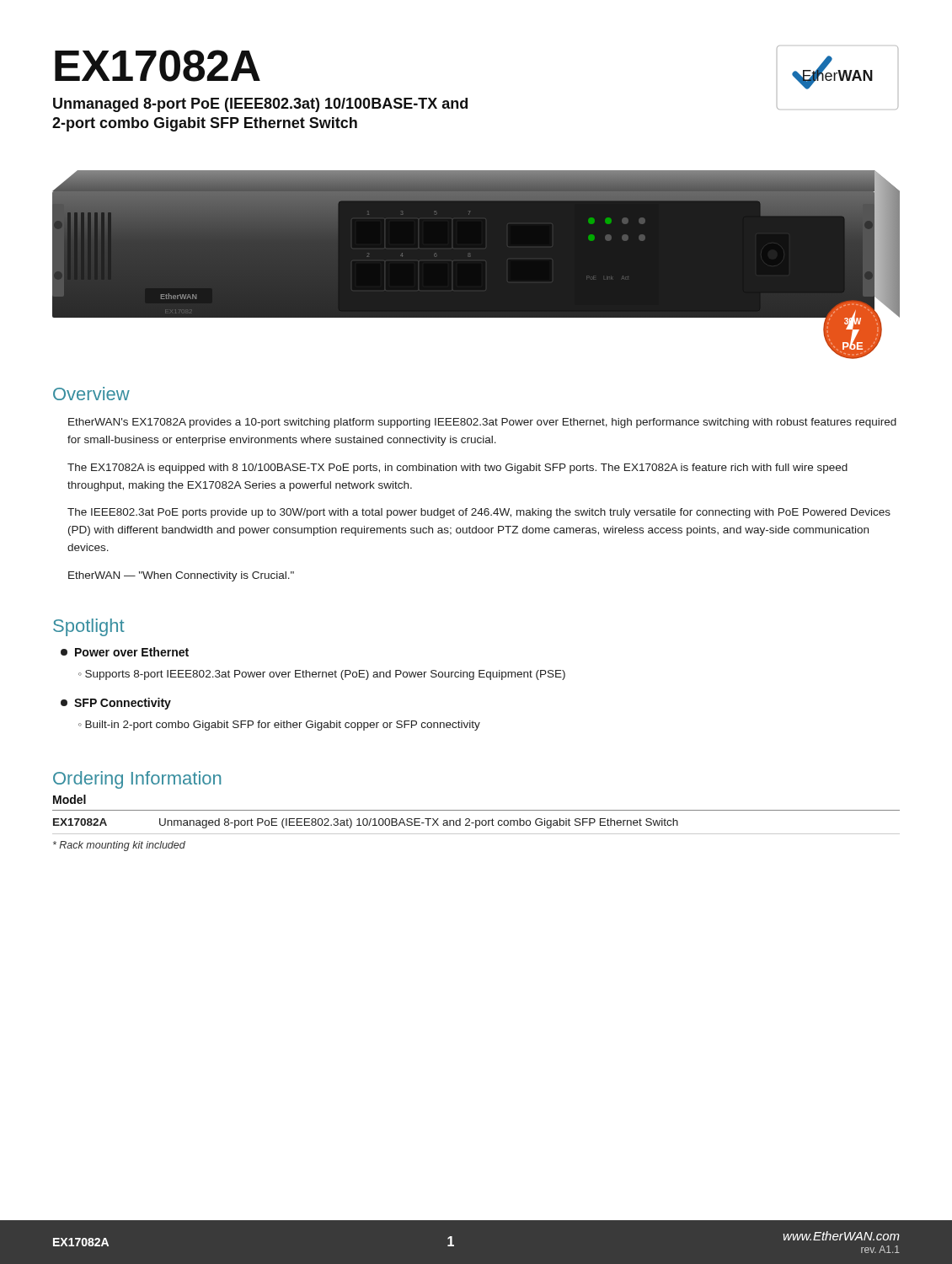Locate the title that reads "EX17082A Unmanaged 8-port PoE (IEEE802.3at) 10/100BASE-TX"

click(260, 87)
